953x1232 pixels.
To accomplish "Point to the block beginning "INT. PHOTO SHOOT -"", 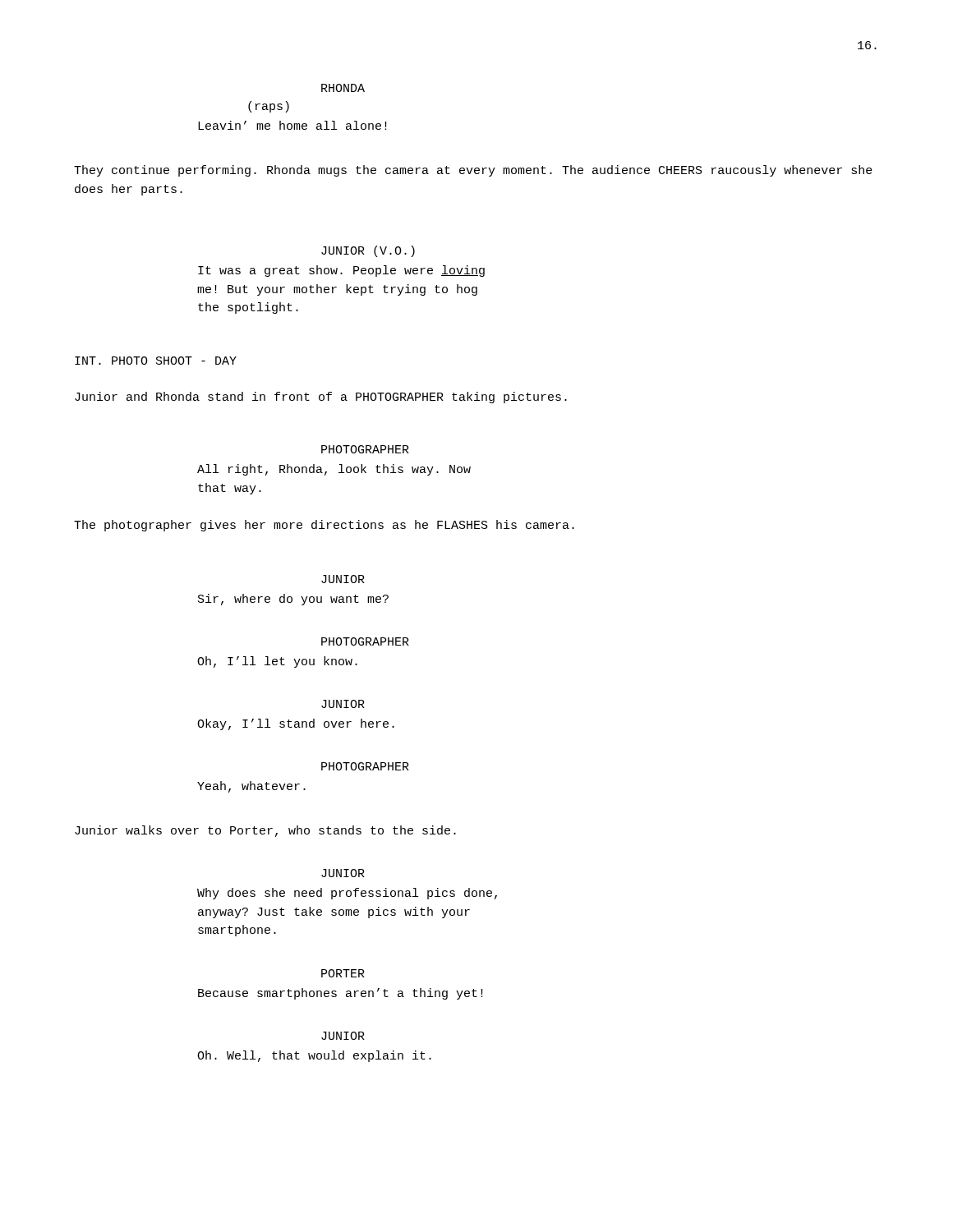I will [155, 362].
